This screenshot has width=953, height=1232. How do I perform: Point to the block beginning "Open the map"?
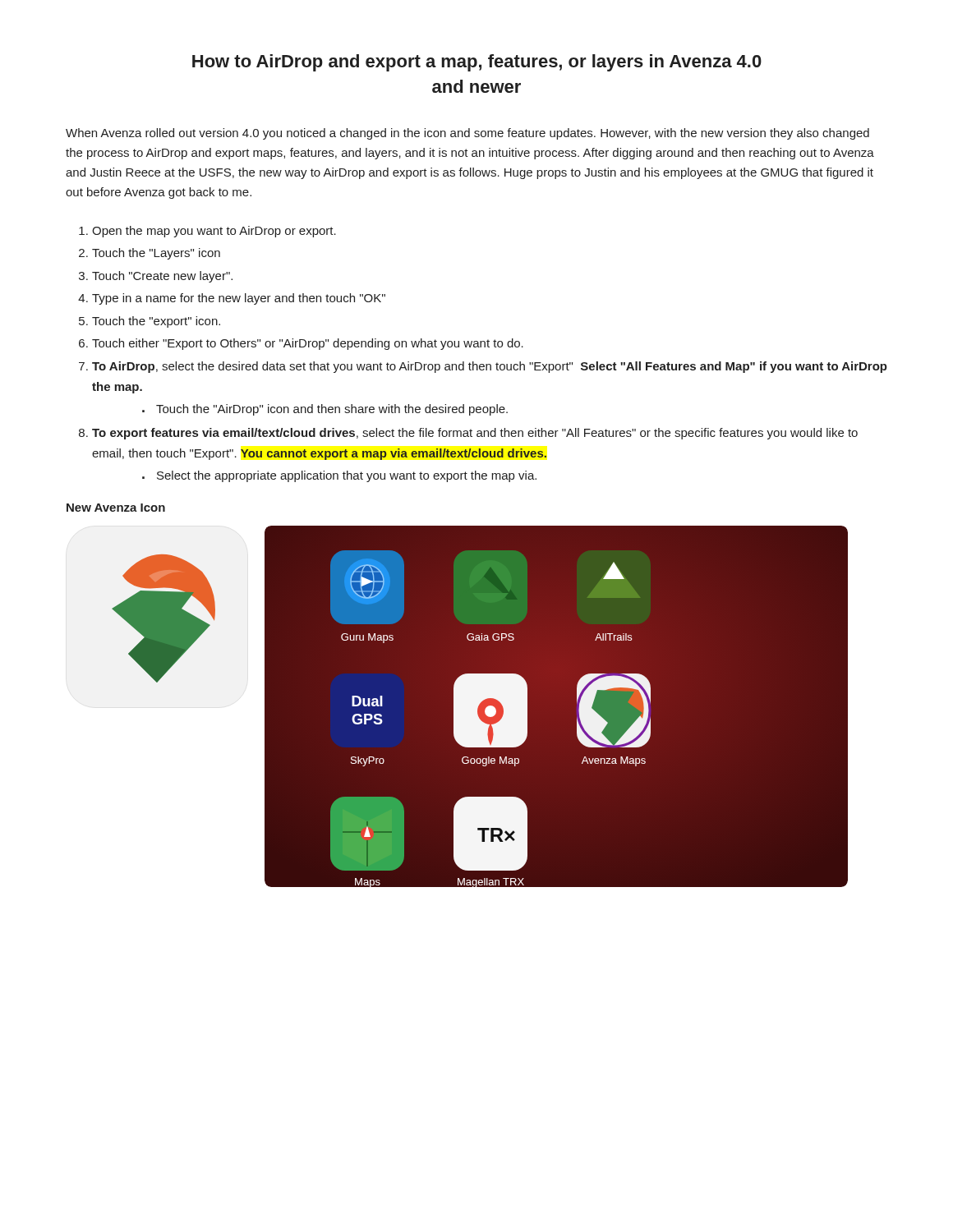coord(214,232)
